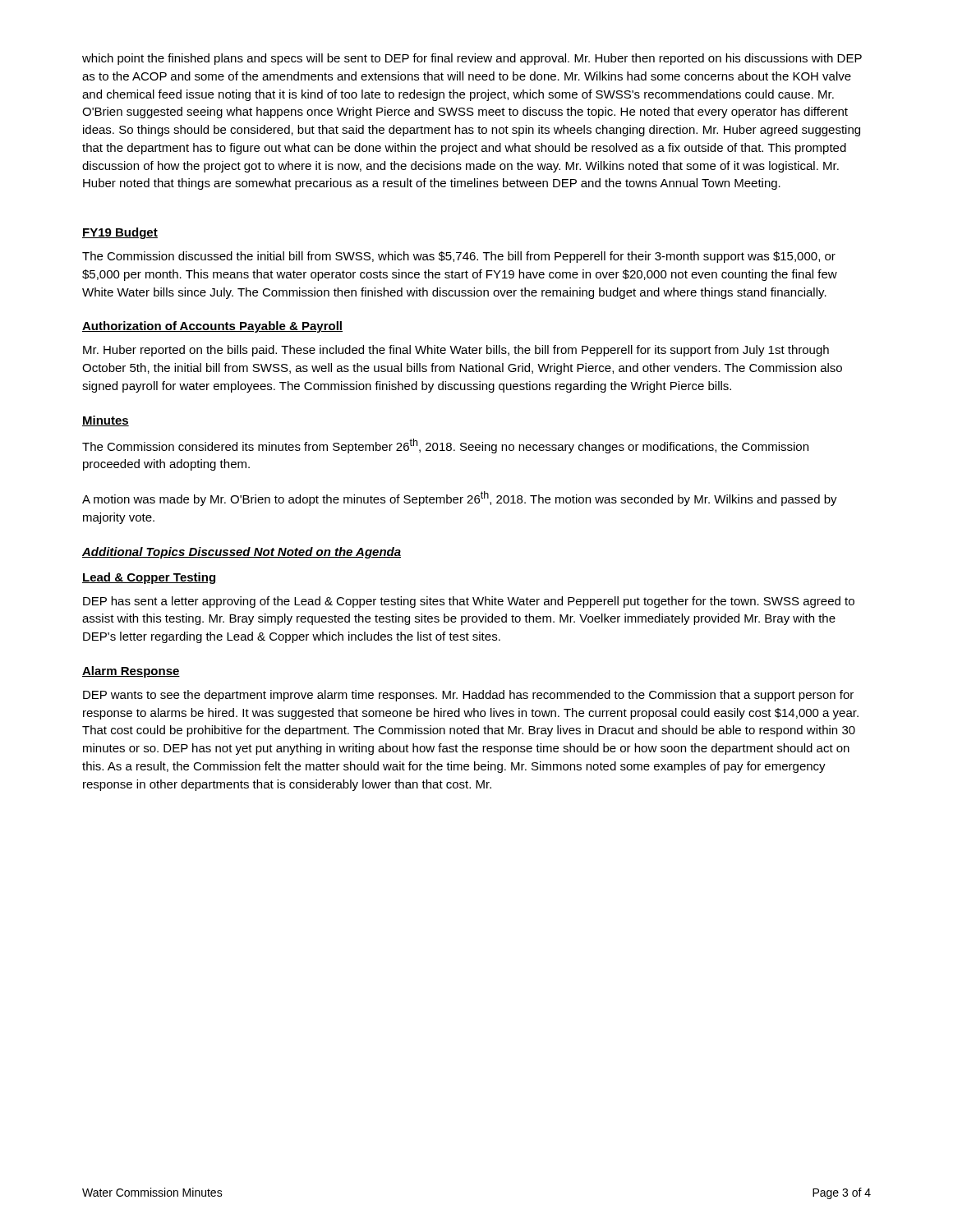
Task: Click on the text starting "DEP has sent a letter approving"
Action: click(x=468, y=618)
